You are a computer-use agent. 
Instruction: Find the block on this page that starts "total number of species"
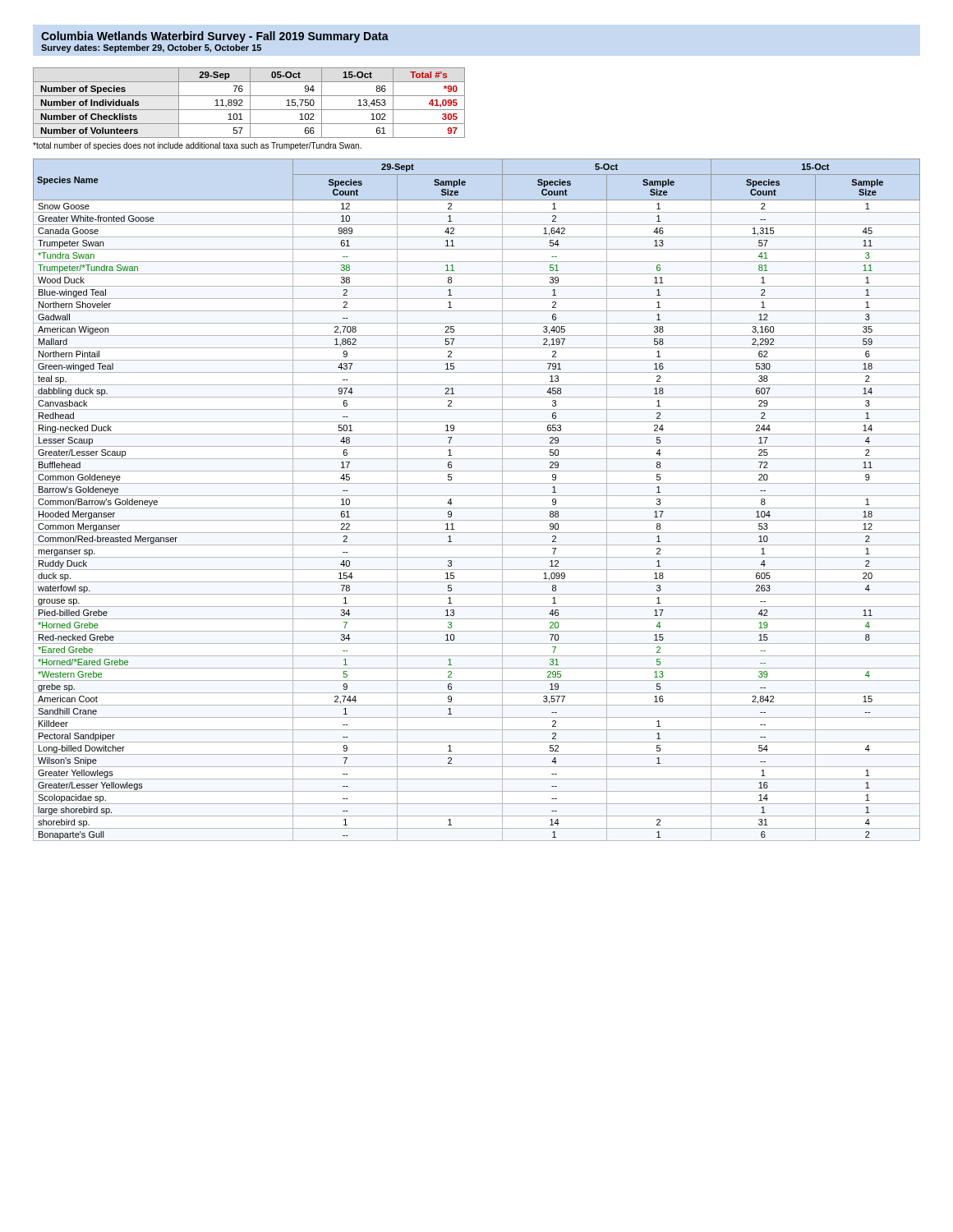[197, 146]
